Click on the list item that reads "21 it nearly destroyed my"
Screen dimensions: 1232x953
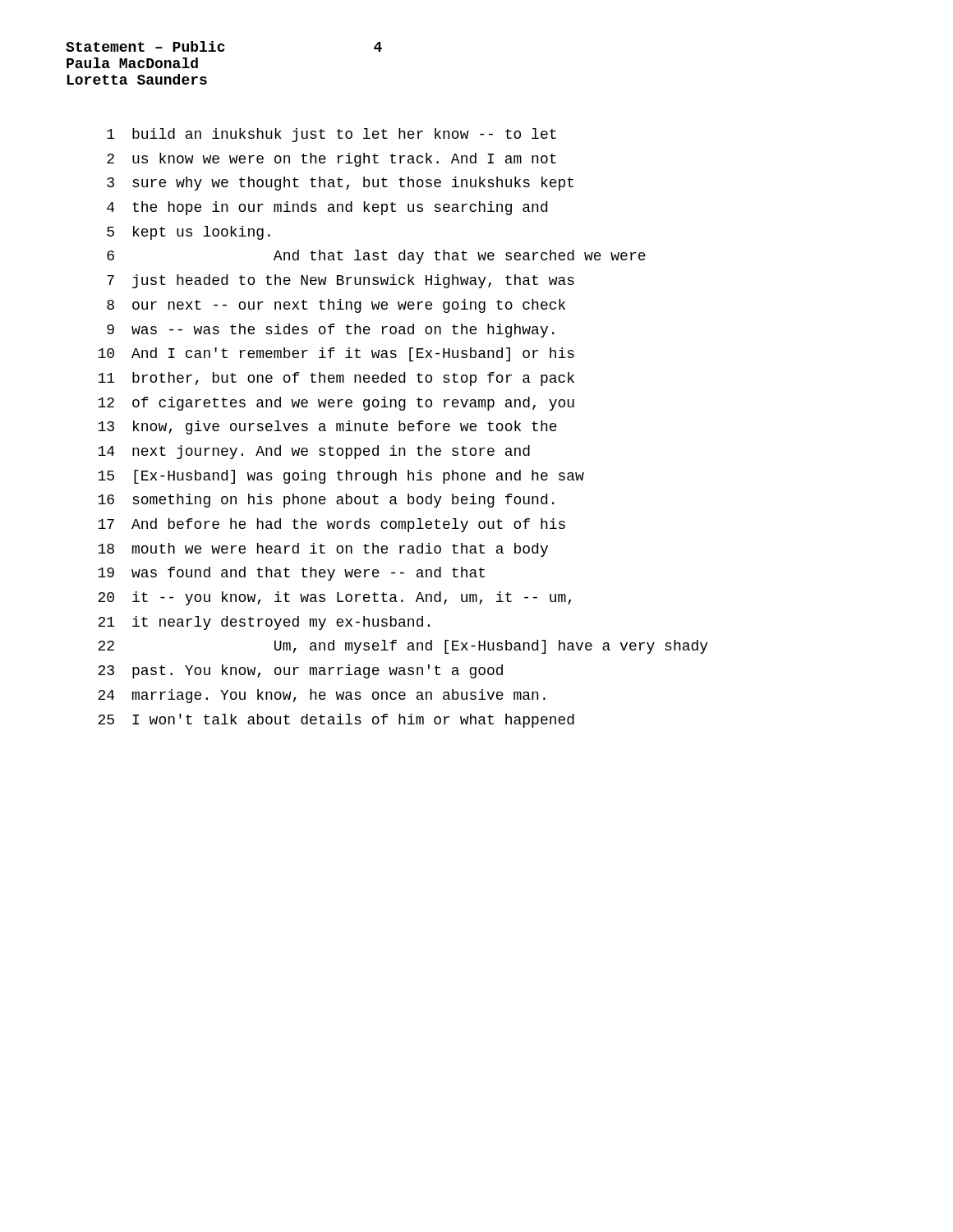(264, 623)
